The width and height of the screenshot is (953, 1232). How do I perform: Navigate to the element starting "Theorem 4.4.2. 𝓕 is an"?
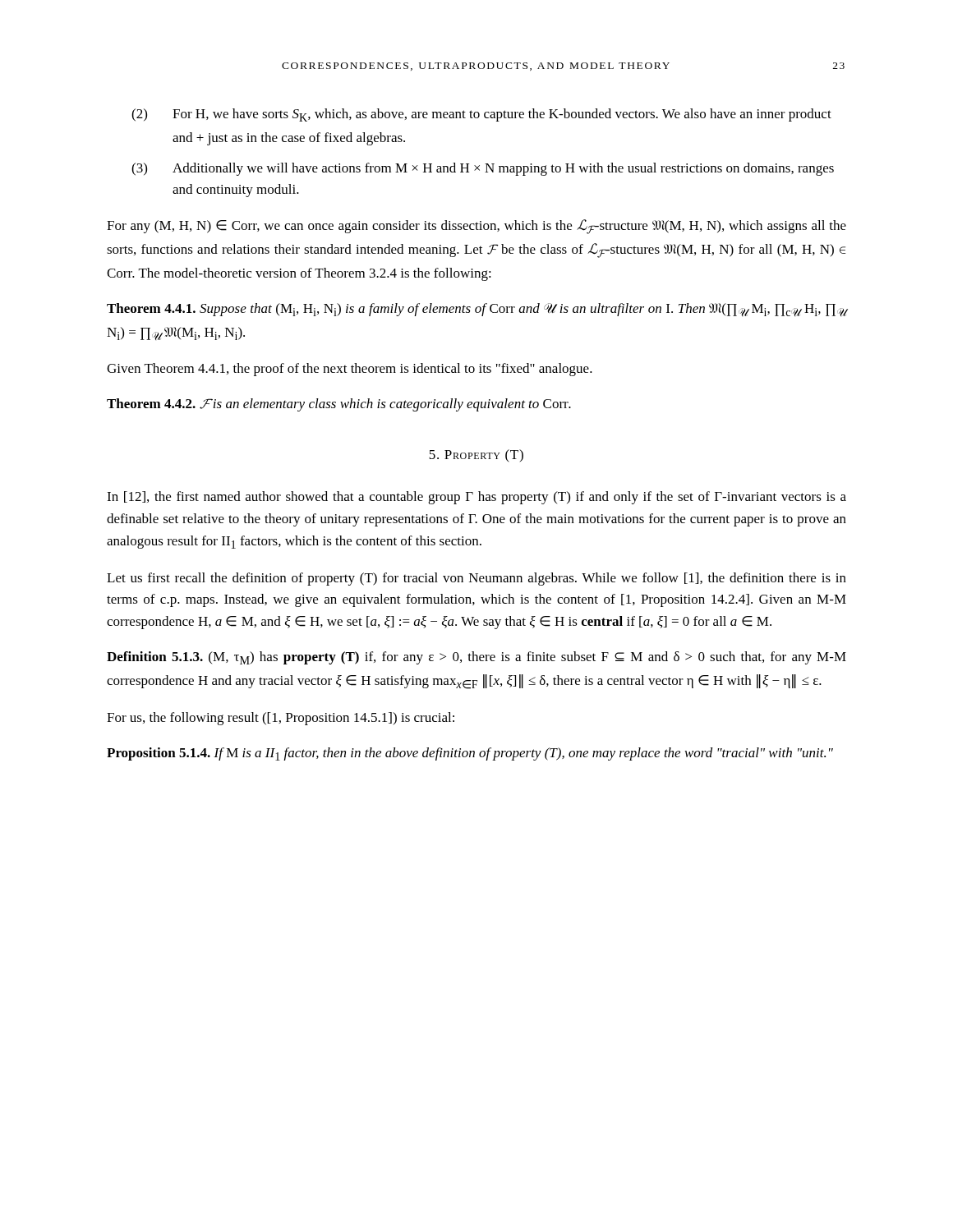click(x=339, y=404)
